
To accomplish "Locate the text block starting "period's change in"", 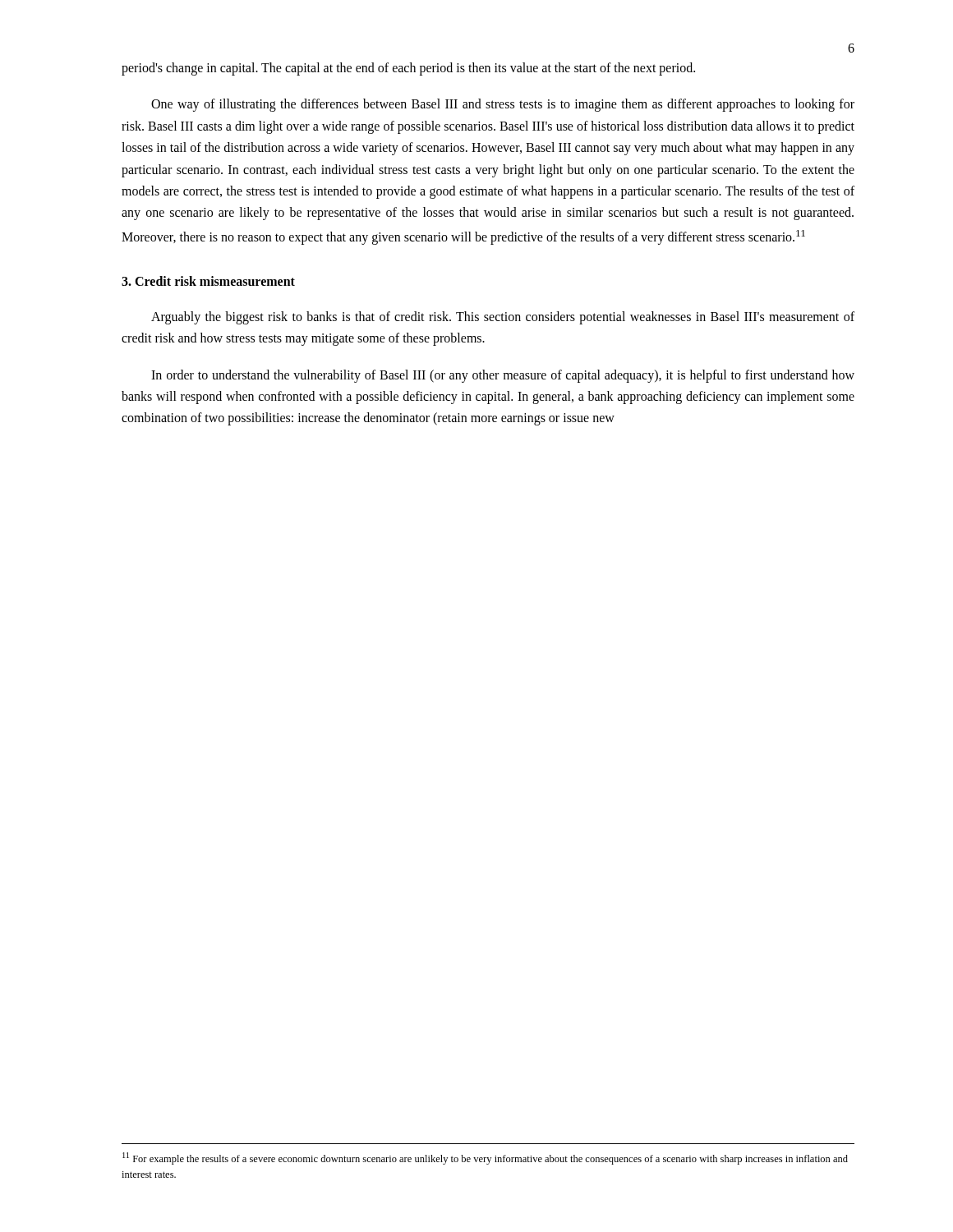I will pos(488,68).
